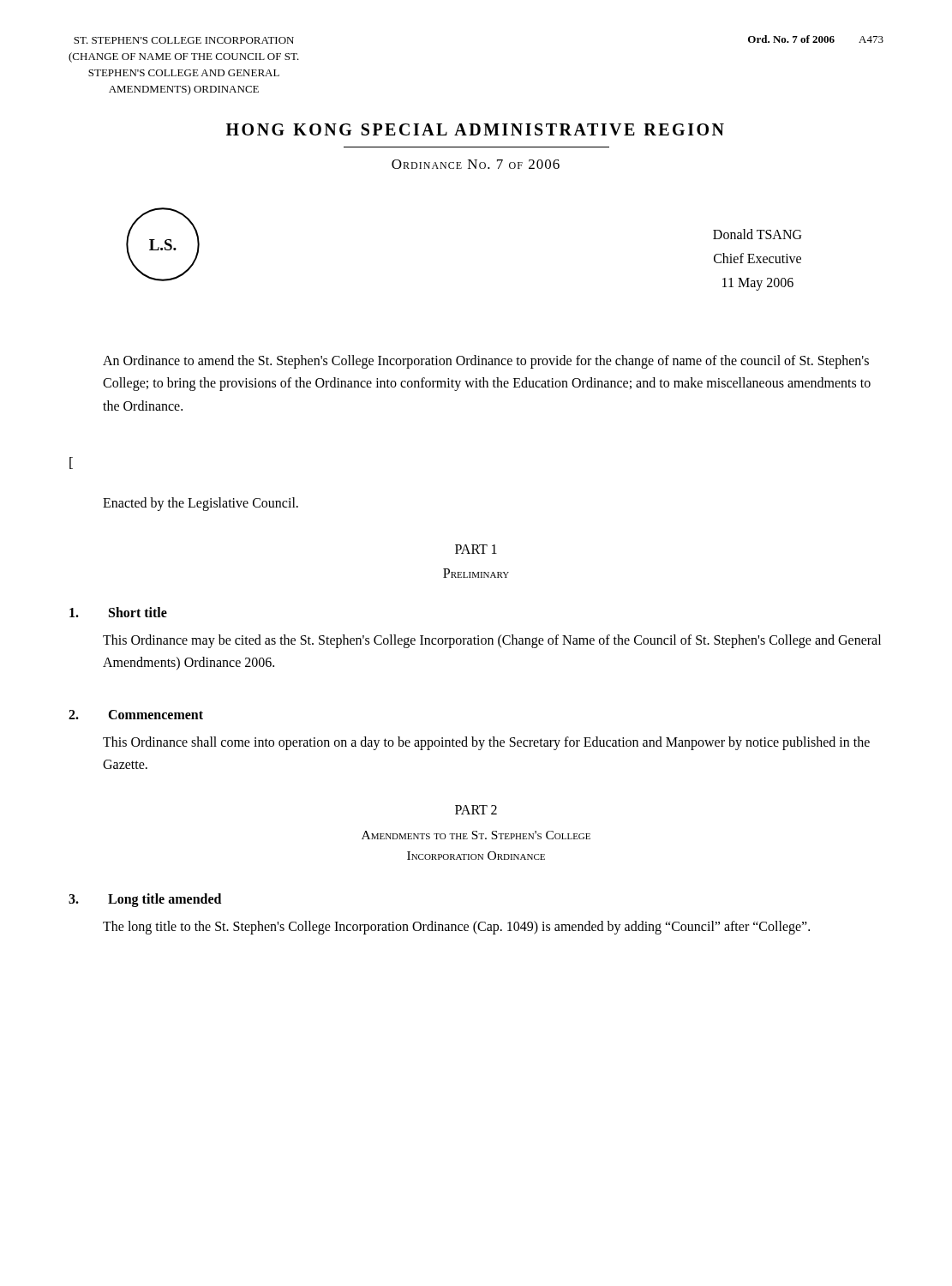Navigate to the block starting "3. Long title"
The image size is (952, 1286).
click(145, 899)
